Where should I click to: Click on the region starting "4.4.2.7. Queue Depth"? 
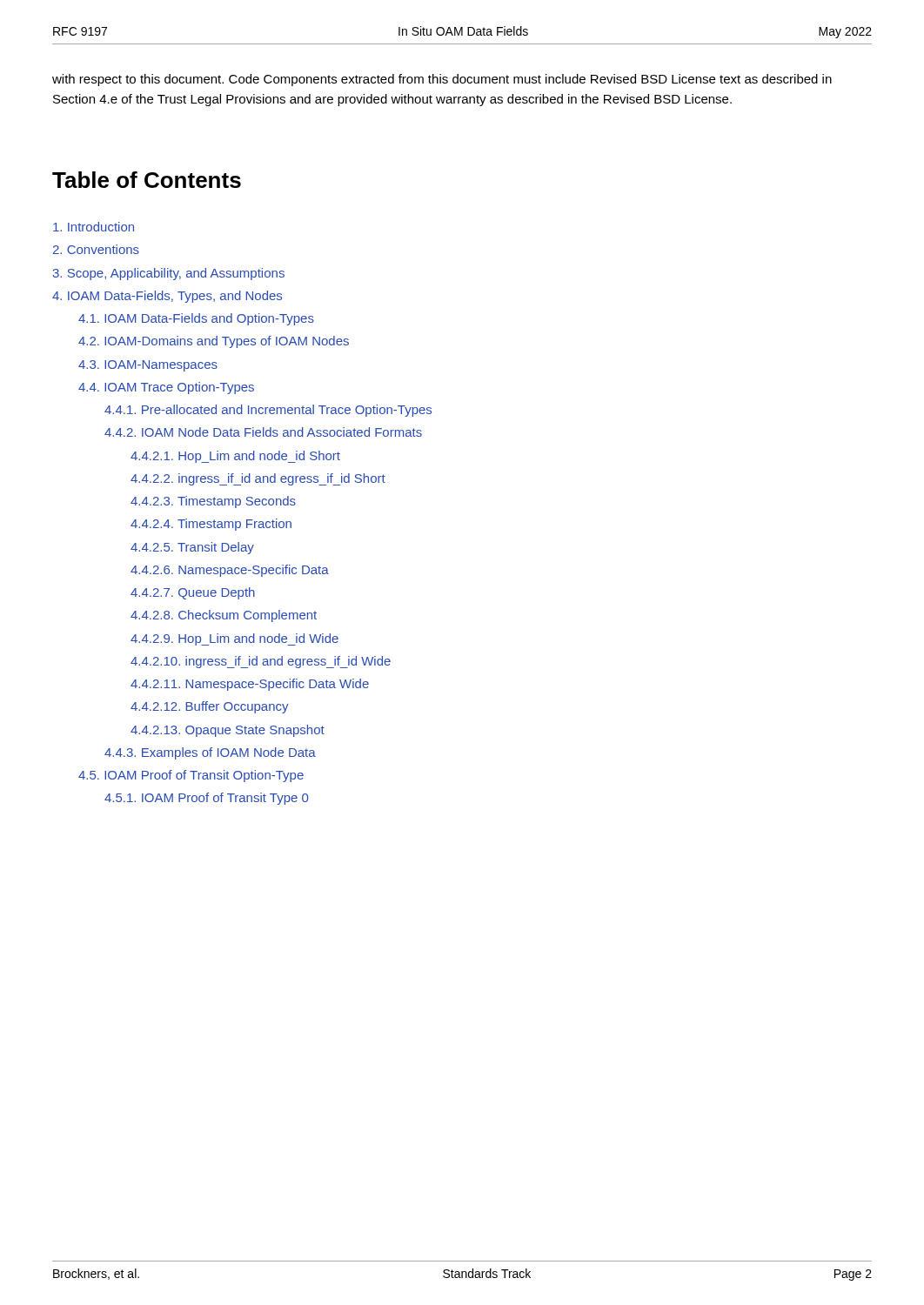pos(193,592)
